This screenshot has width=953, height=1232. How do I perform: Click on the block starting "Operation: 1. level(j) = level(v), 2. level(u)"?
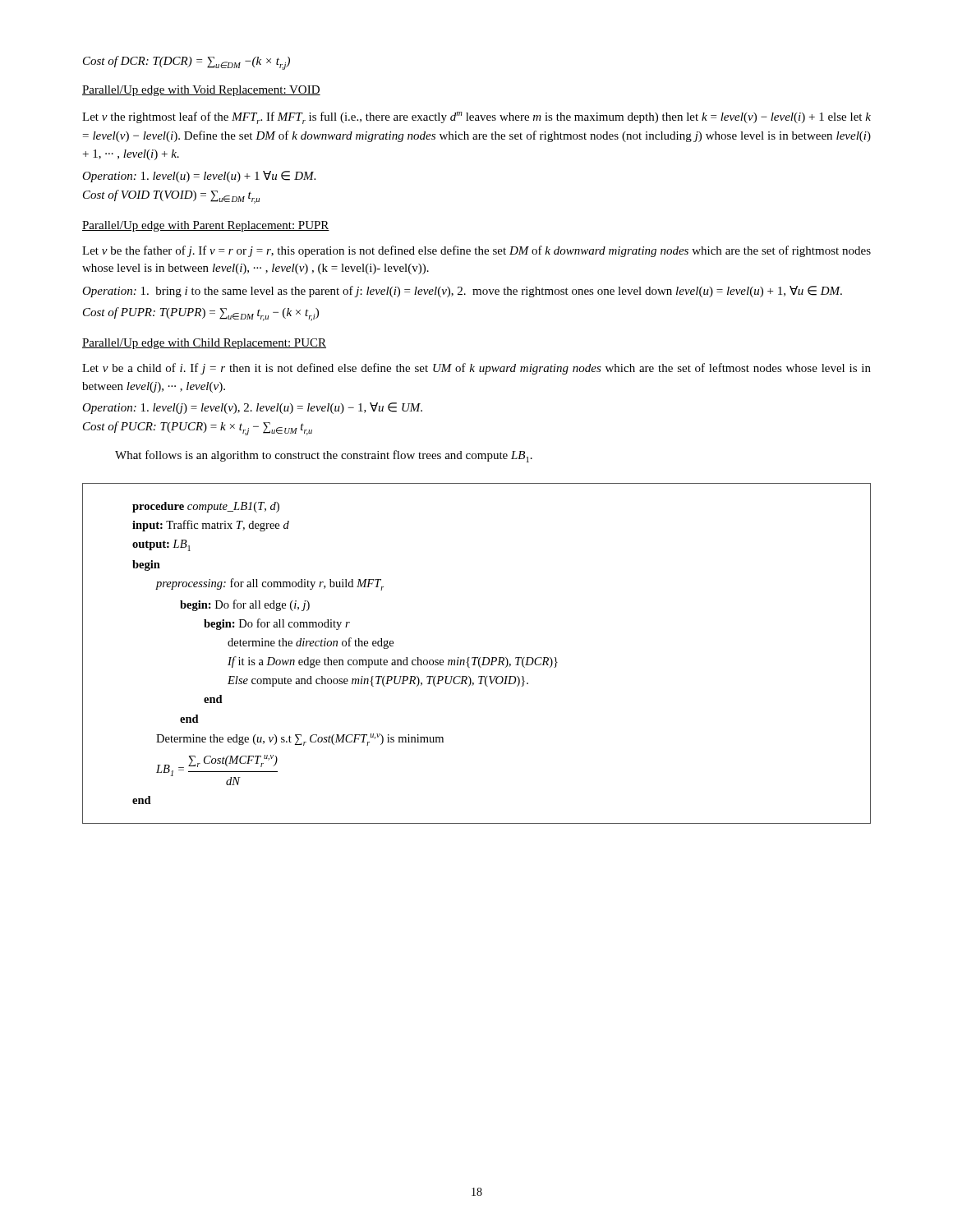coord(253,408)
